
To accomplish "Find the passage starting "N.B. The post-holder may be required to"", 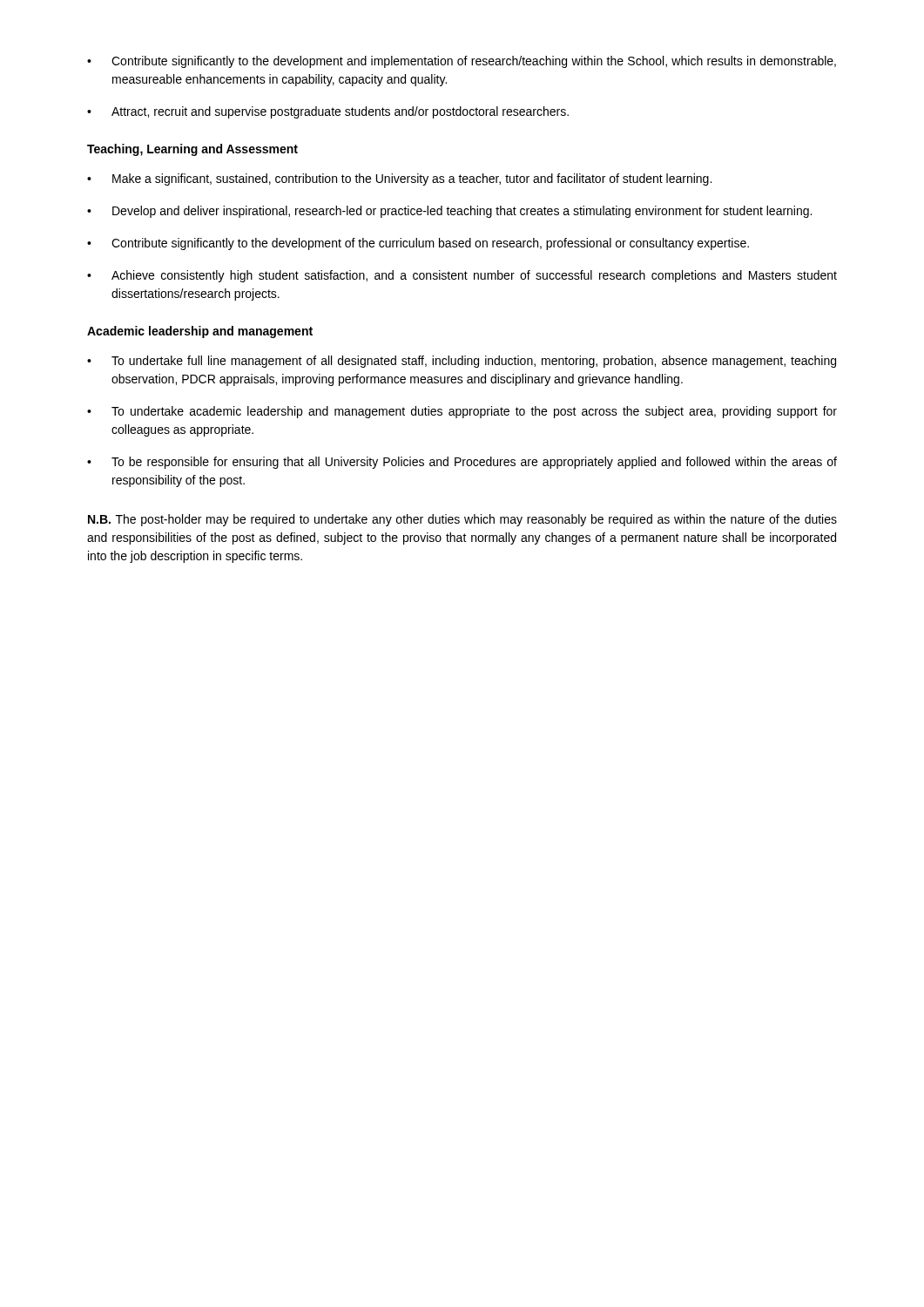I will tap(462, 538).
